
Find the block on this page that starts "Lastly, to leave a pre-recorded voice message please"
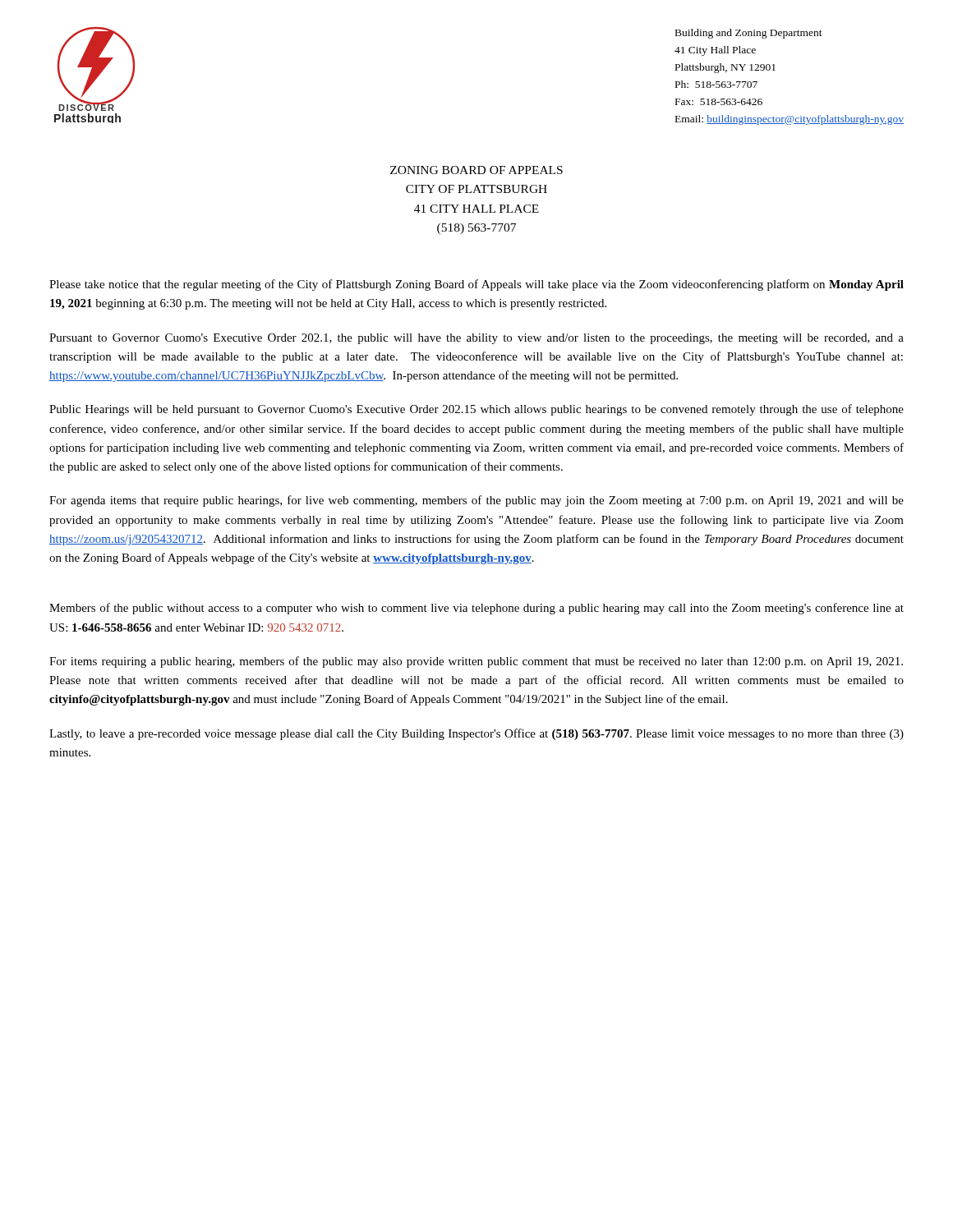[x=476, y=743]
